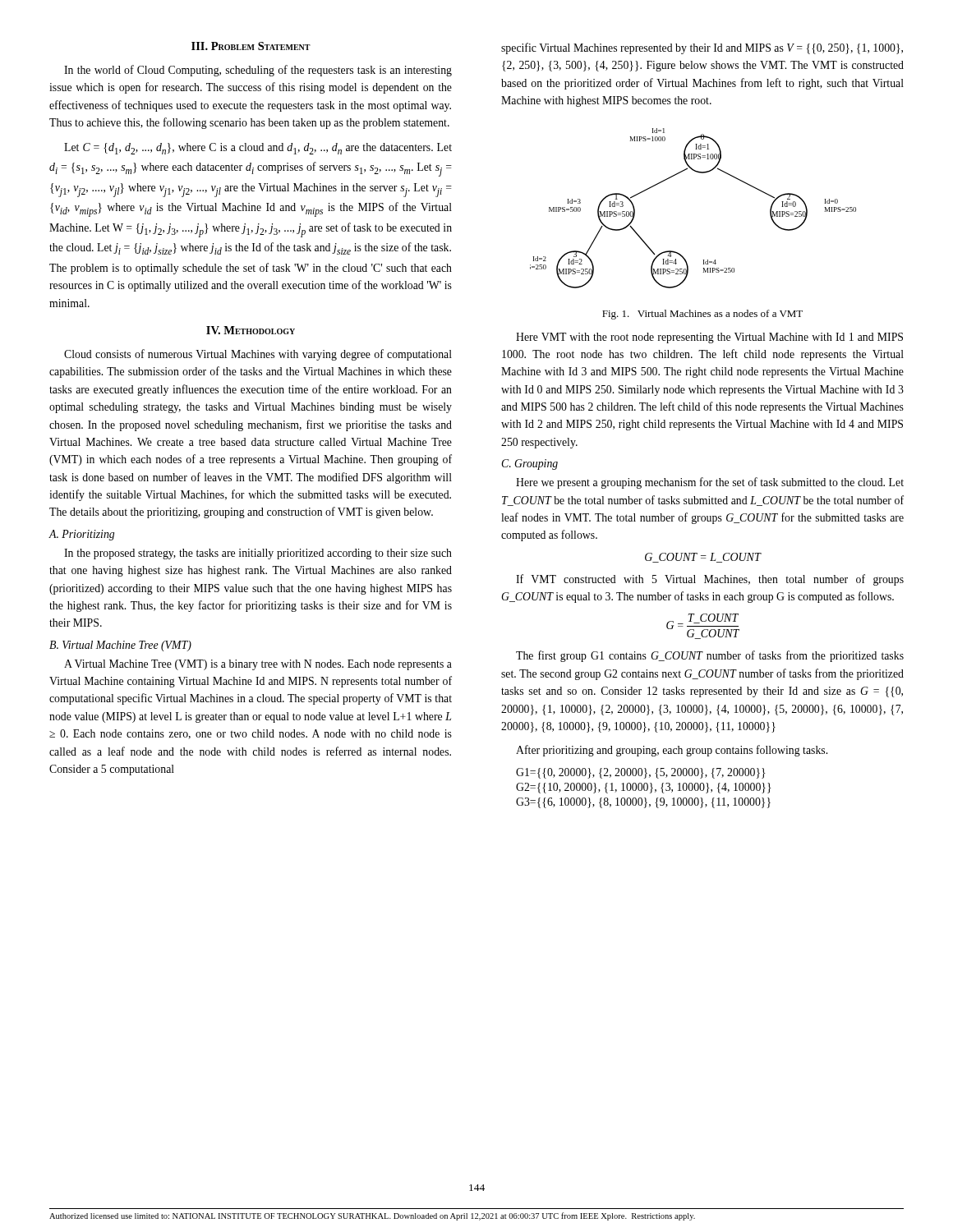Click where it says "G = T_COUNT G_COUNT"
953x1232 pixels.
pyautogui.click(x=702, y=627)
